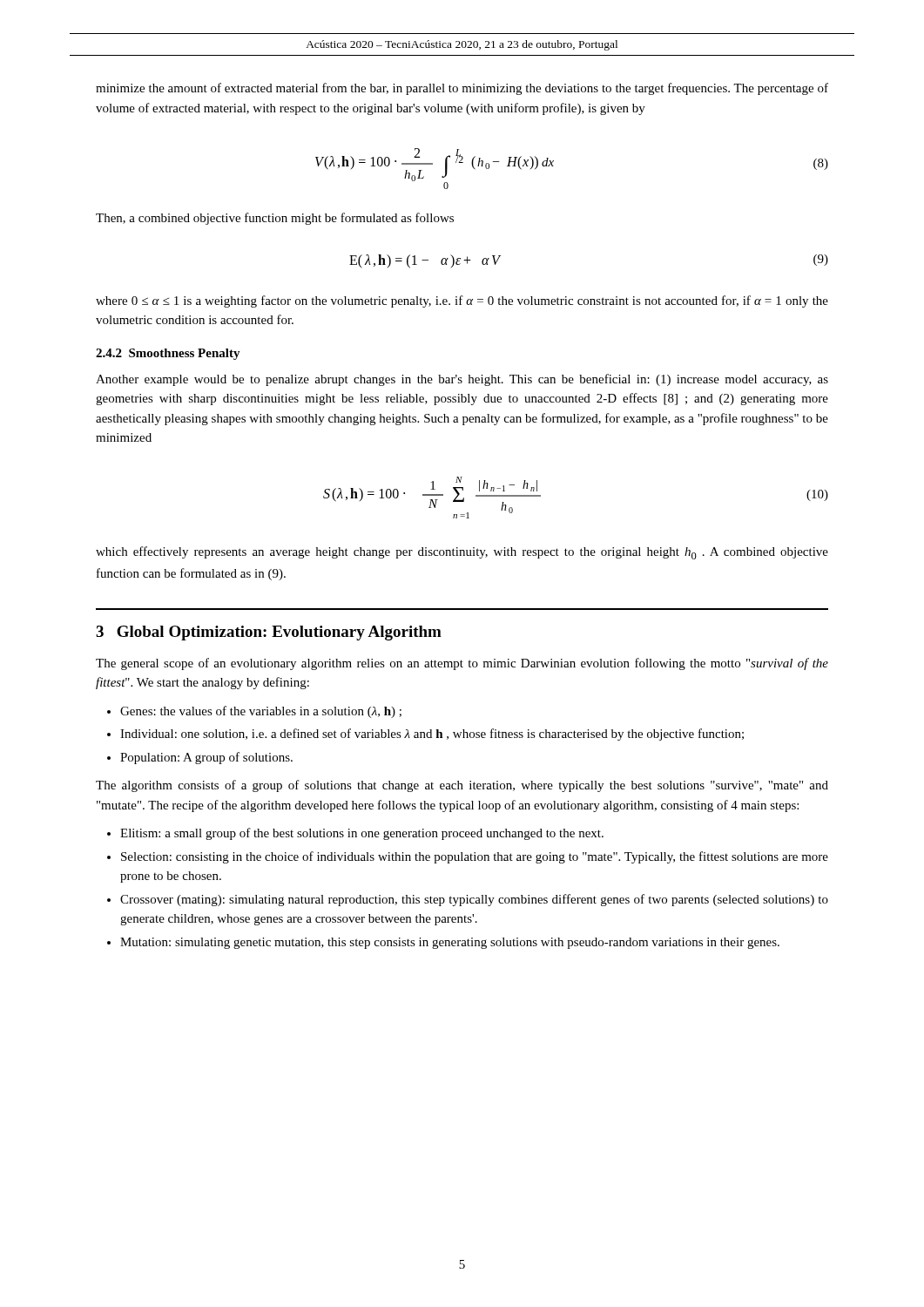
Task: Select the text block with the text "which effectively represents an average"
Action: [x=462, y=562]
